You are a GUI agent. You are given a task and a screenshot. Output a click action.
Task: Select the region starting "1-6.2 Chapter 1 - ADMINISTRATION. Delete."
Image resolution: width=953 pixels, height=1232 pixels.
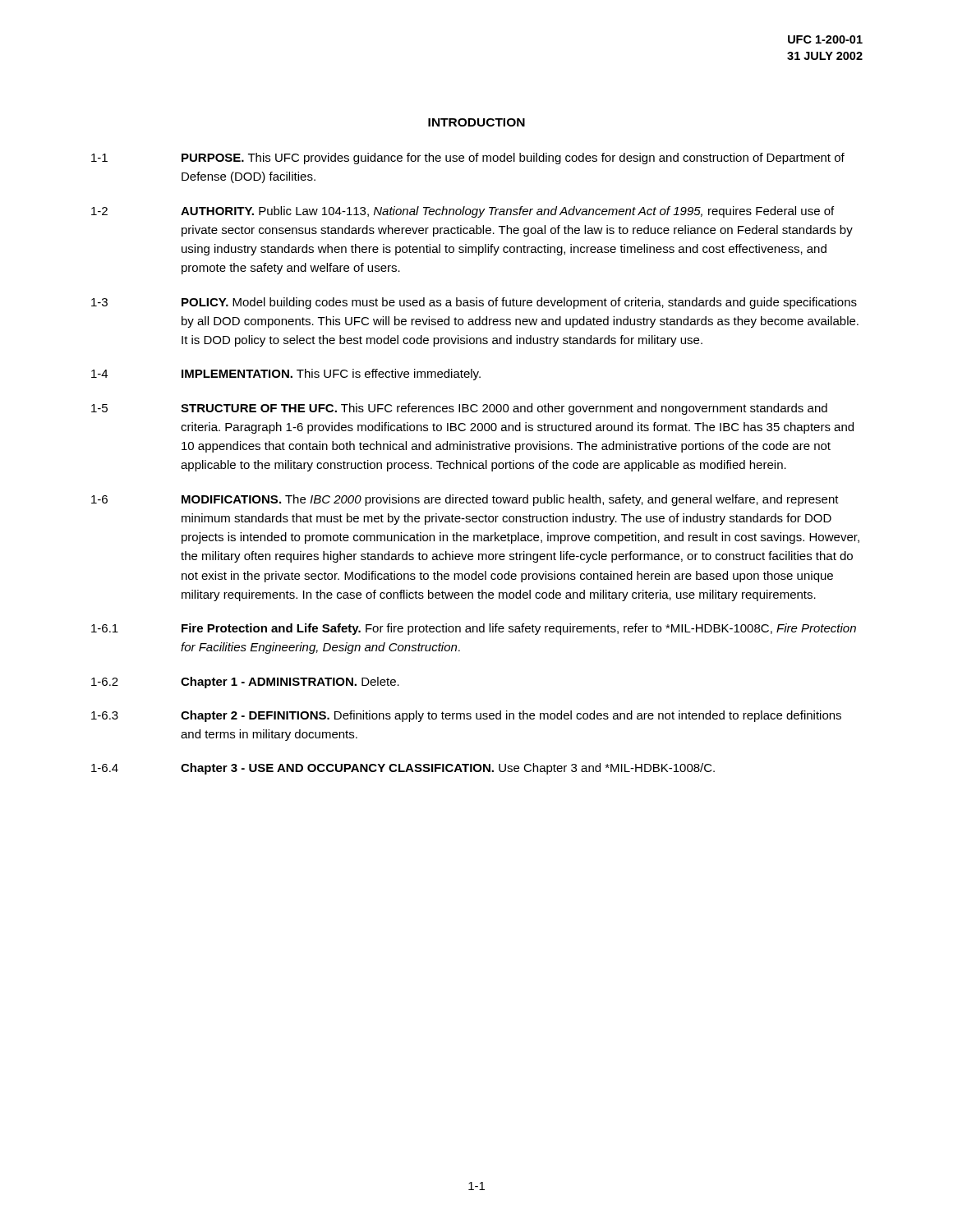tap(245, 683)
